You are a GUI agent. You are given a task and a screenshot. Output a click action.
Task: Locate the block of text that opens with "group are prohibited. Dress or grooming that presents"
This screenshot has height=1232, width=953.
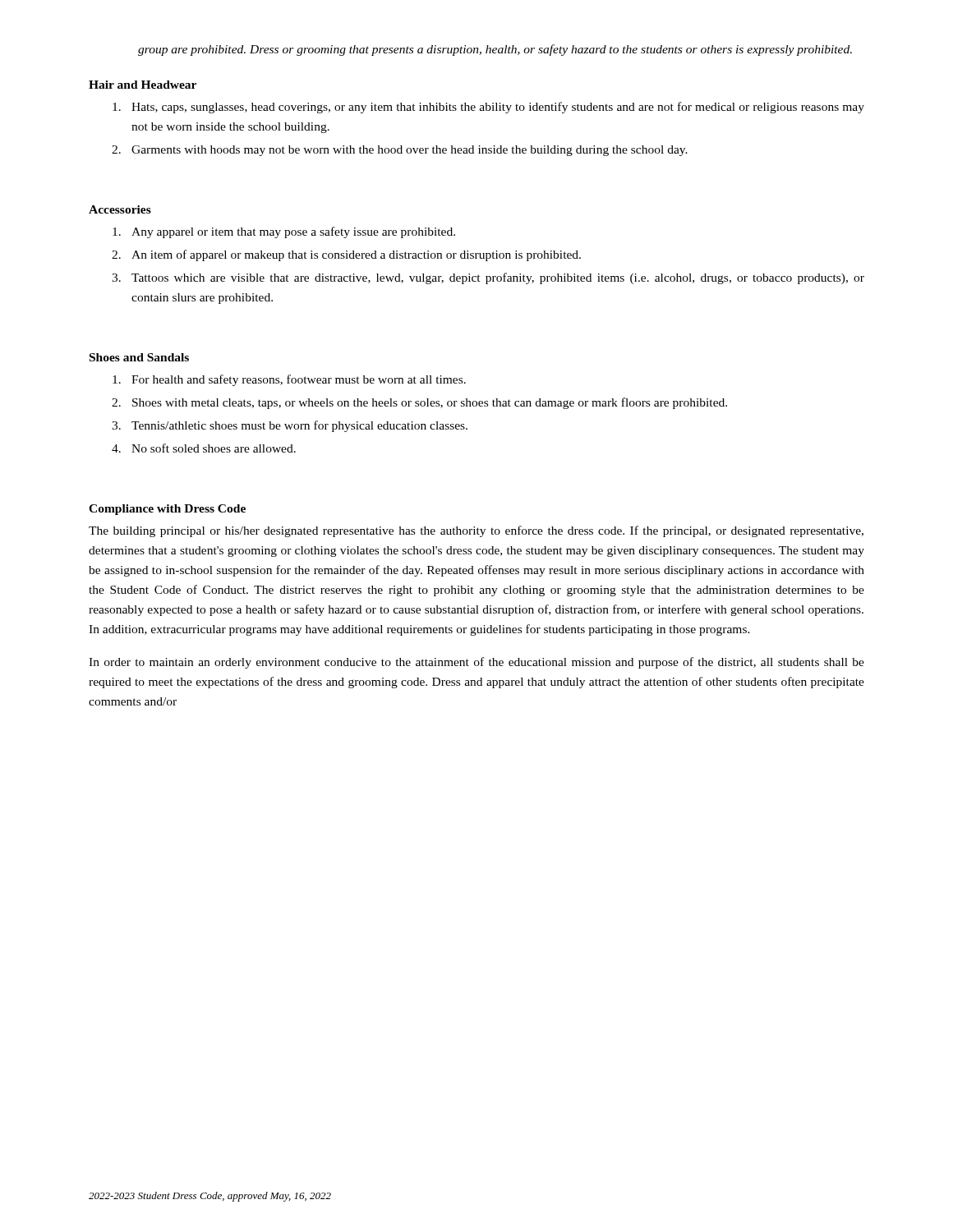tap(501, 49)
